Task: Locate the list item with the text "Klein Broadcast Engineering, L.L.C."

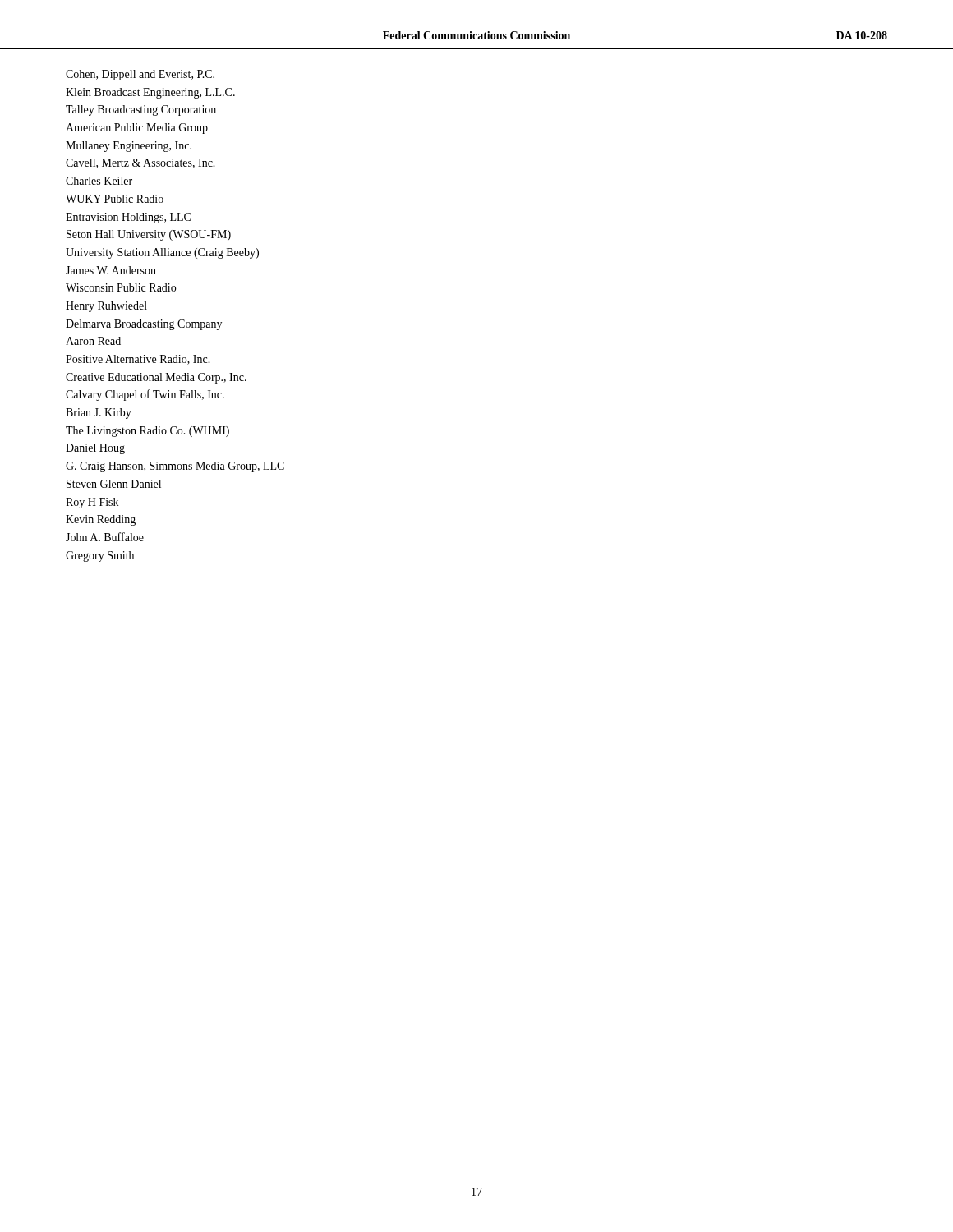Action: 151,92
